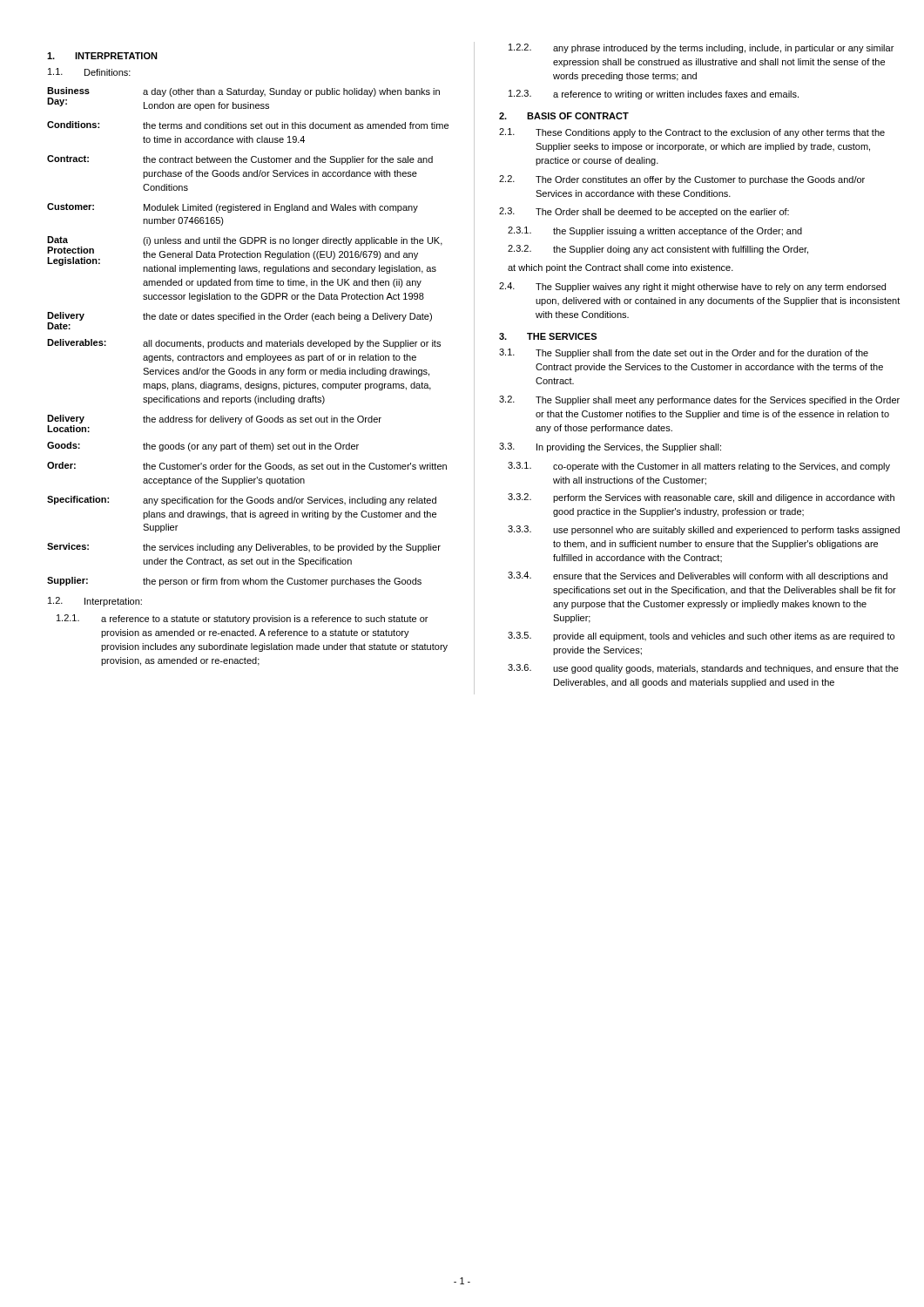This screenshot has width=924, height=1307.
Task: Point to the block starting "Goods: the goods (or any part"
Action: tap(248, 447)
